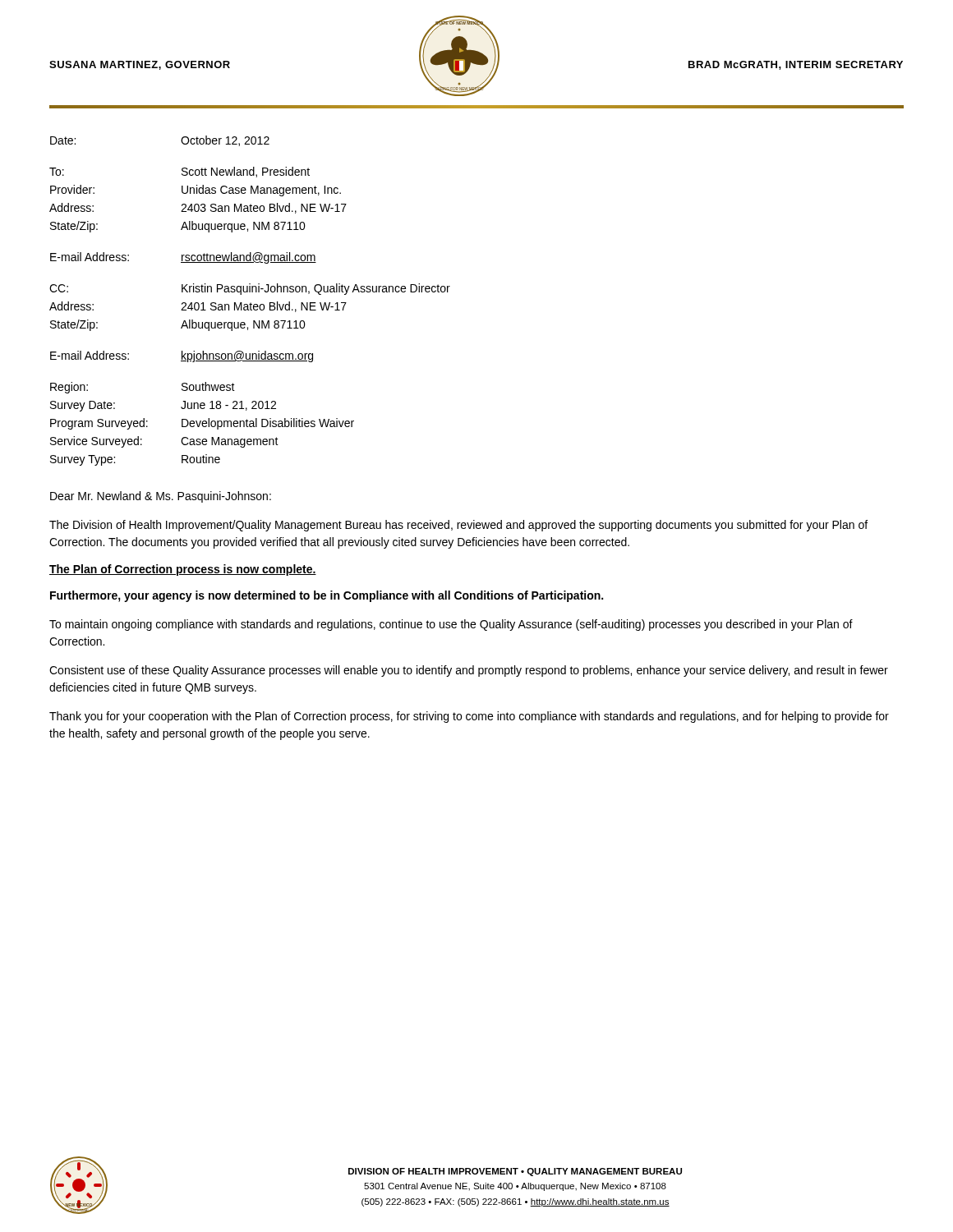Locate the region starting "Furthermore, your agency is now determined to"
This screenshot has width=953, height=1232.
click(327, 595)
